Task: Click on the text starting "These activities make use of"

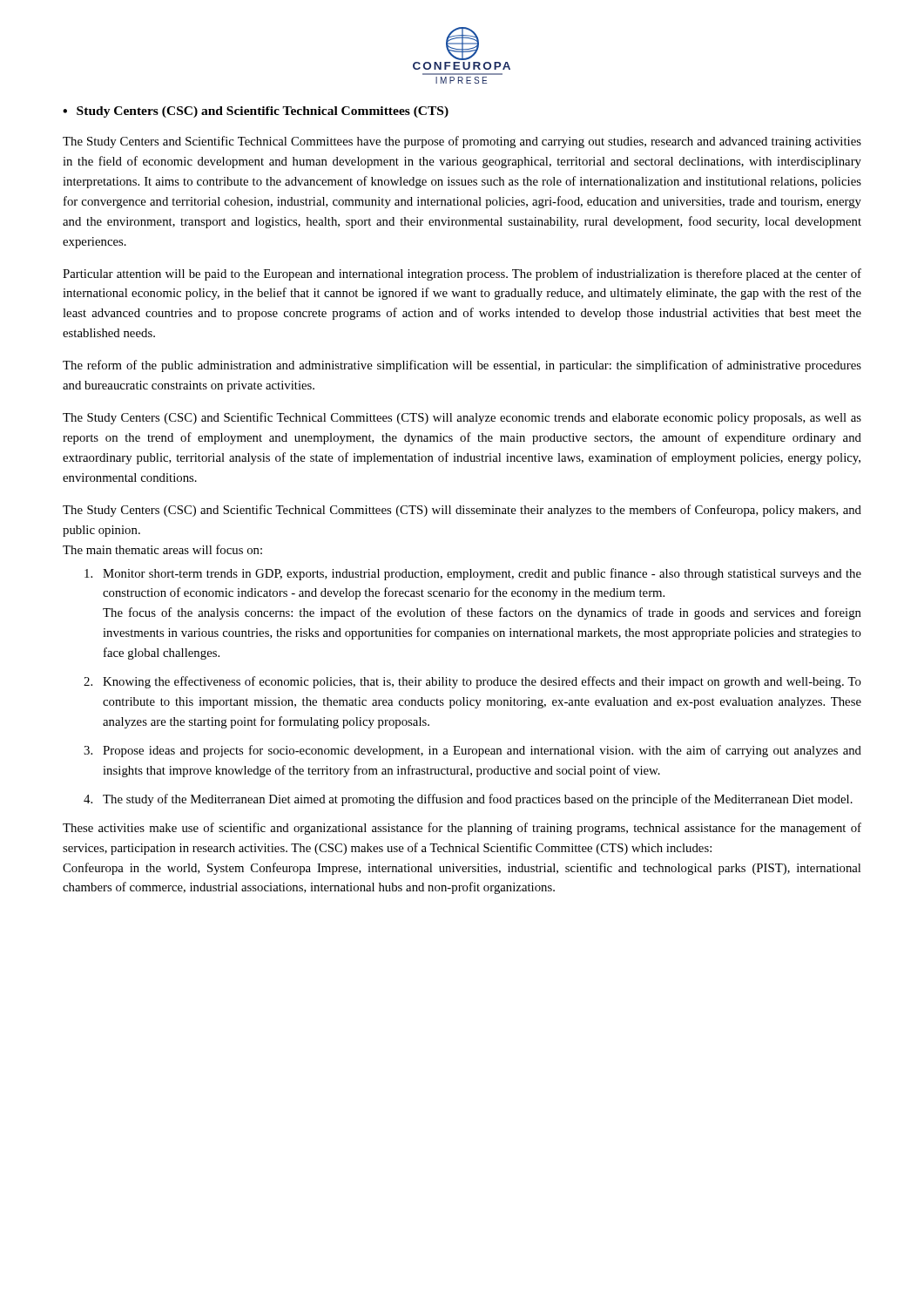Action: pos(462,857)
